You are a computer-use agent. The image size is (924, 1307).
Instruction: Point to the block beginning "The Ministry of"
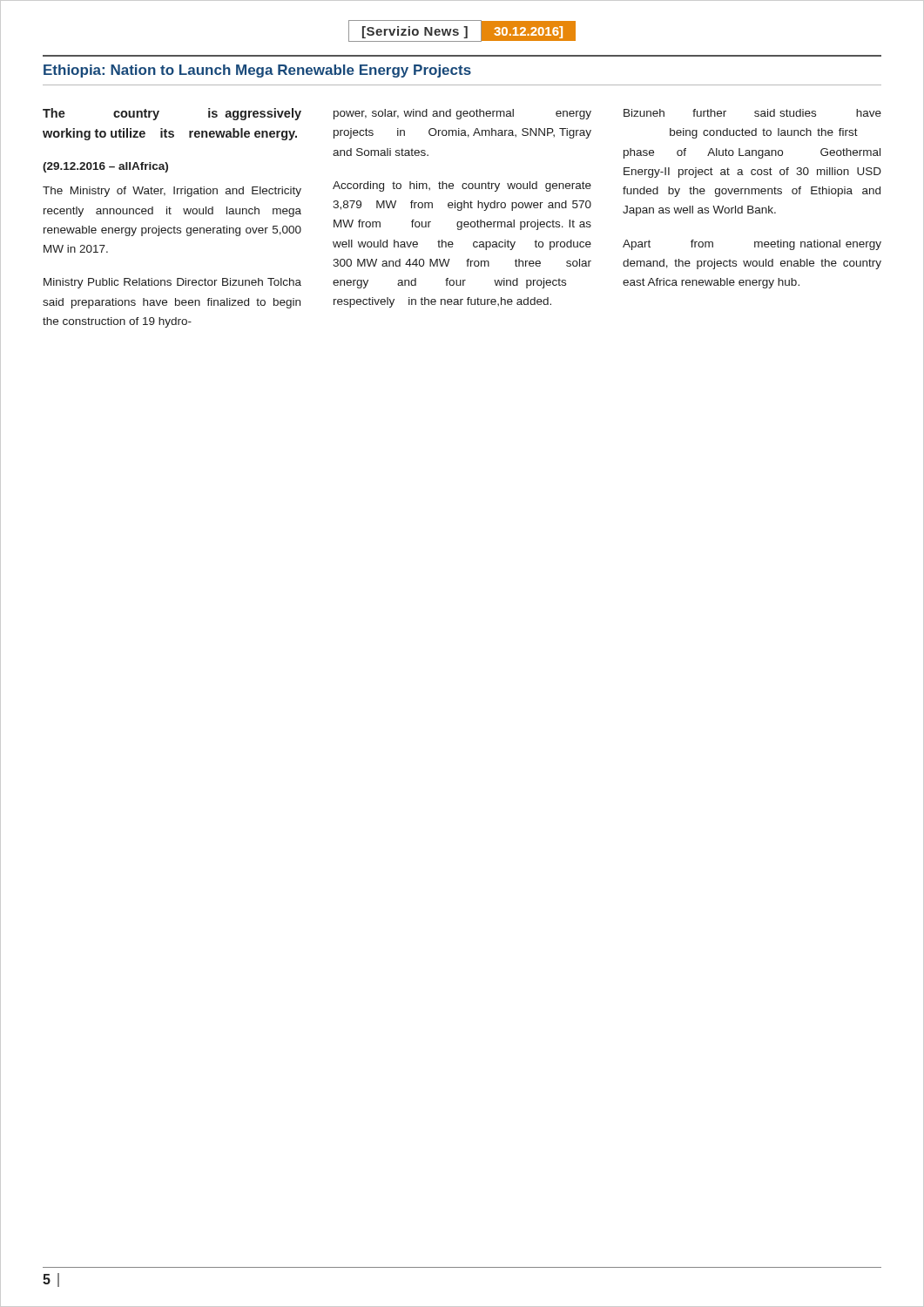[172, 220]
